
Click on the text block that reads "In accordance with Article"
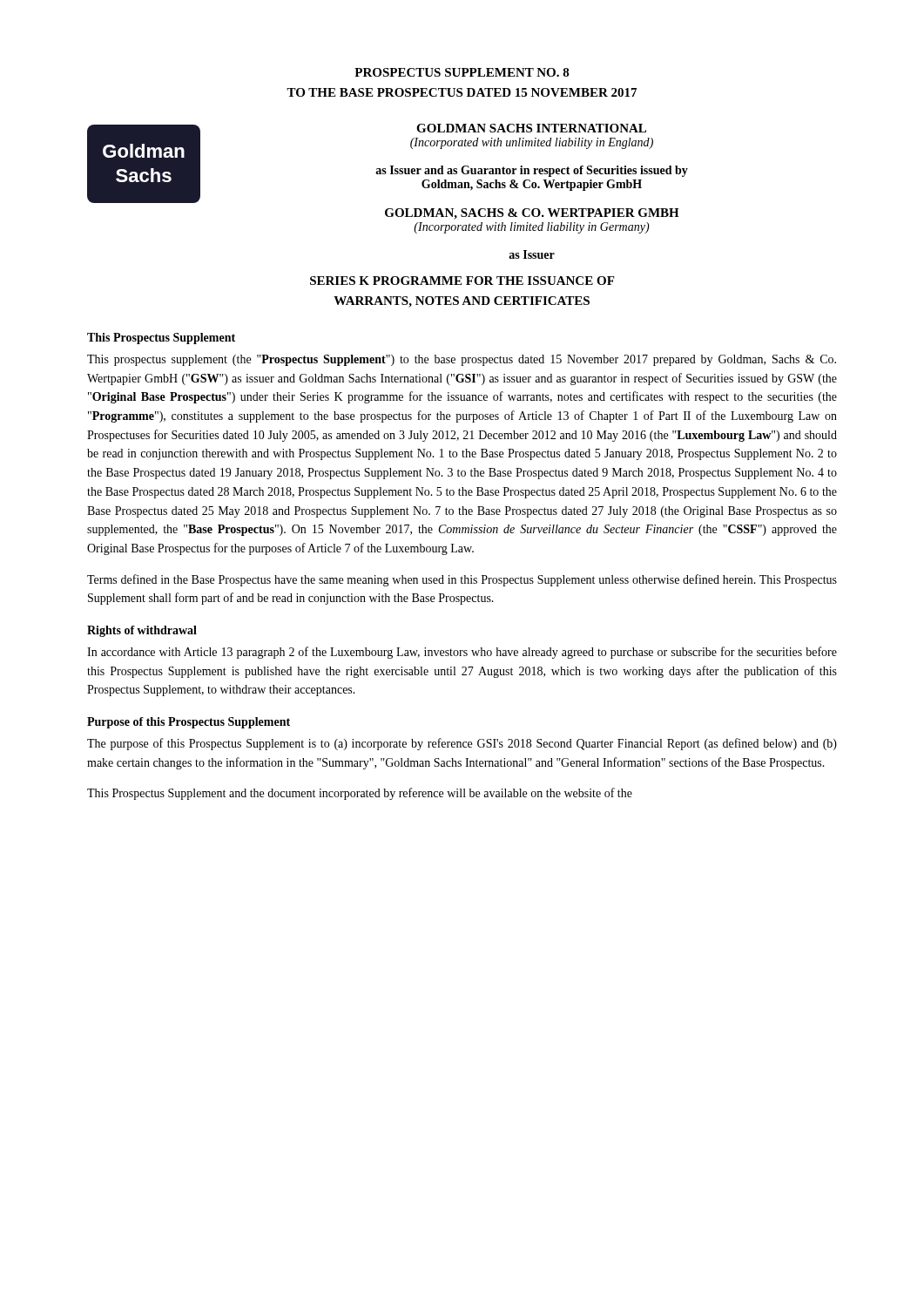(462, 671)
